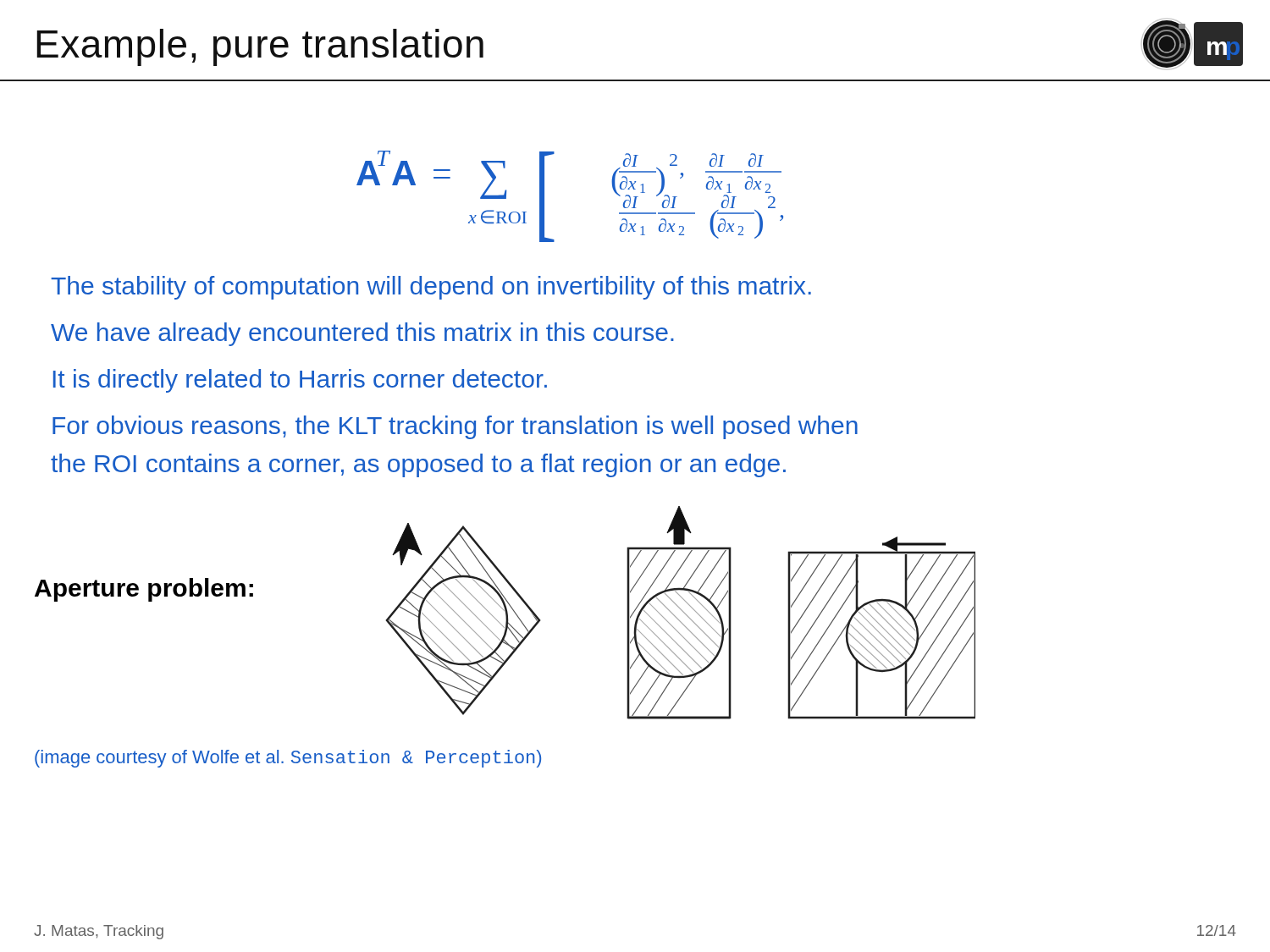This screenshot has width=1270, height=952.
Task: Locate the block of text that opens with "For obvious reasons, the KLT tracking"
Action: [x=455, y=444]
